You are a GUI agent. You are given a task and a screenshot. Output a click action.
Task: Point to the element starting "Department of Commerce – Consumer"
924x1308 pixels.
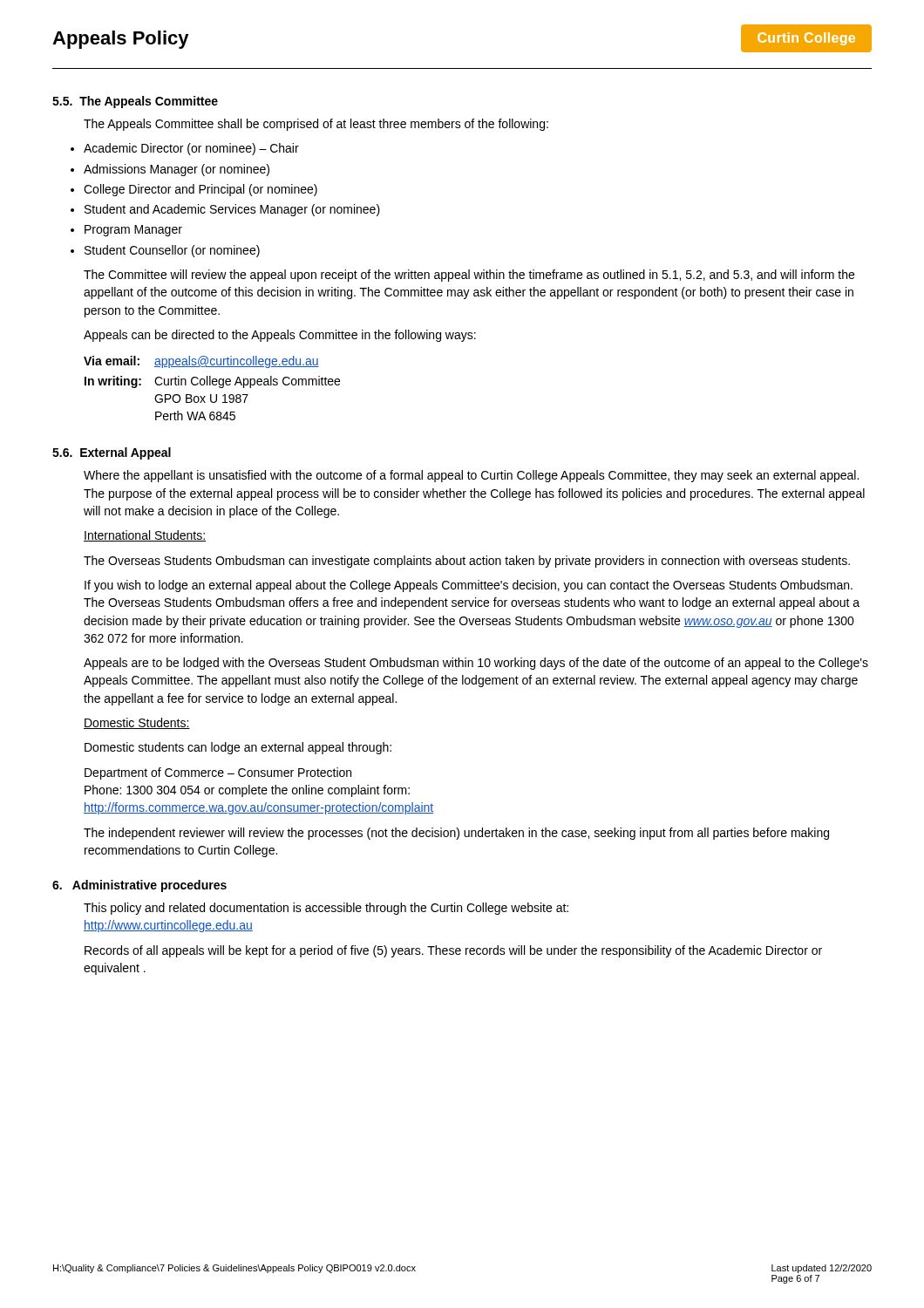259,790
